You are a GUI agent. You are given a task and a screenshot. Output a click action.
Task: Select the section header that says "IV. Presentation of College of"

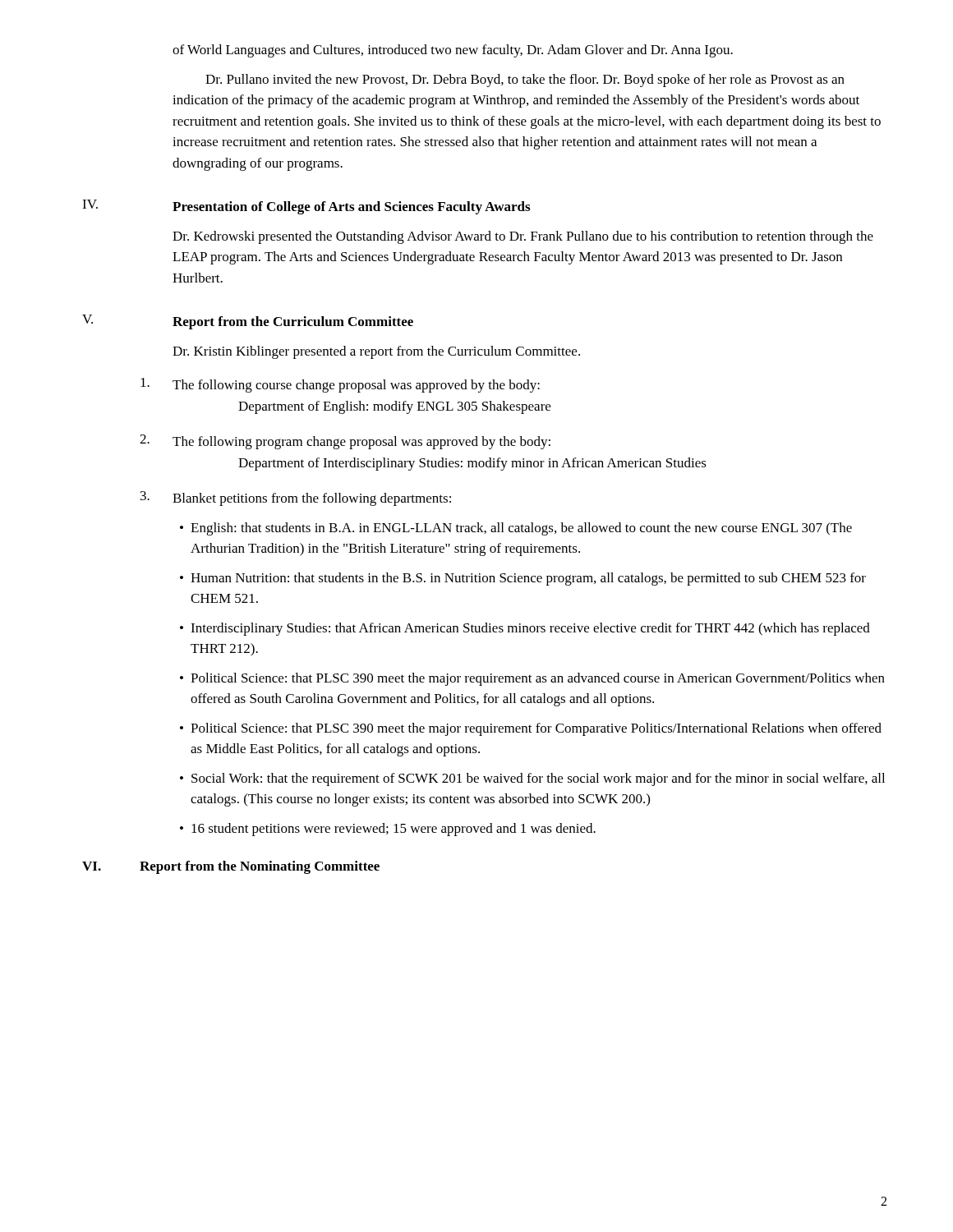tap(485, 208)
